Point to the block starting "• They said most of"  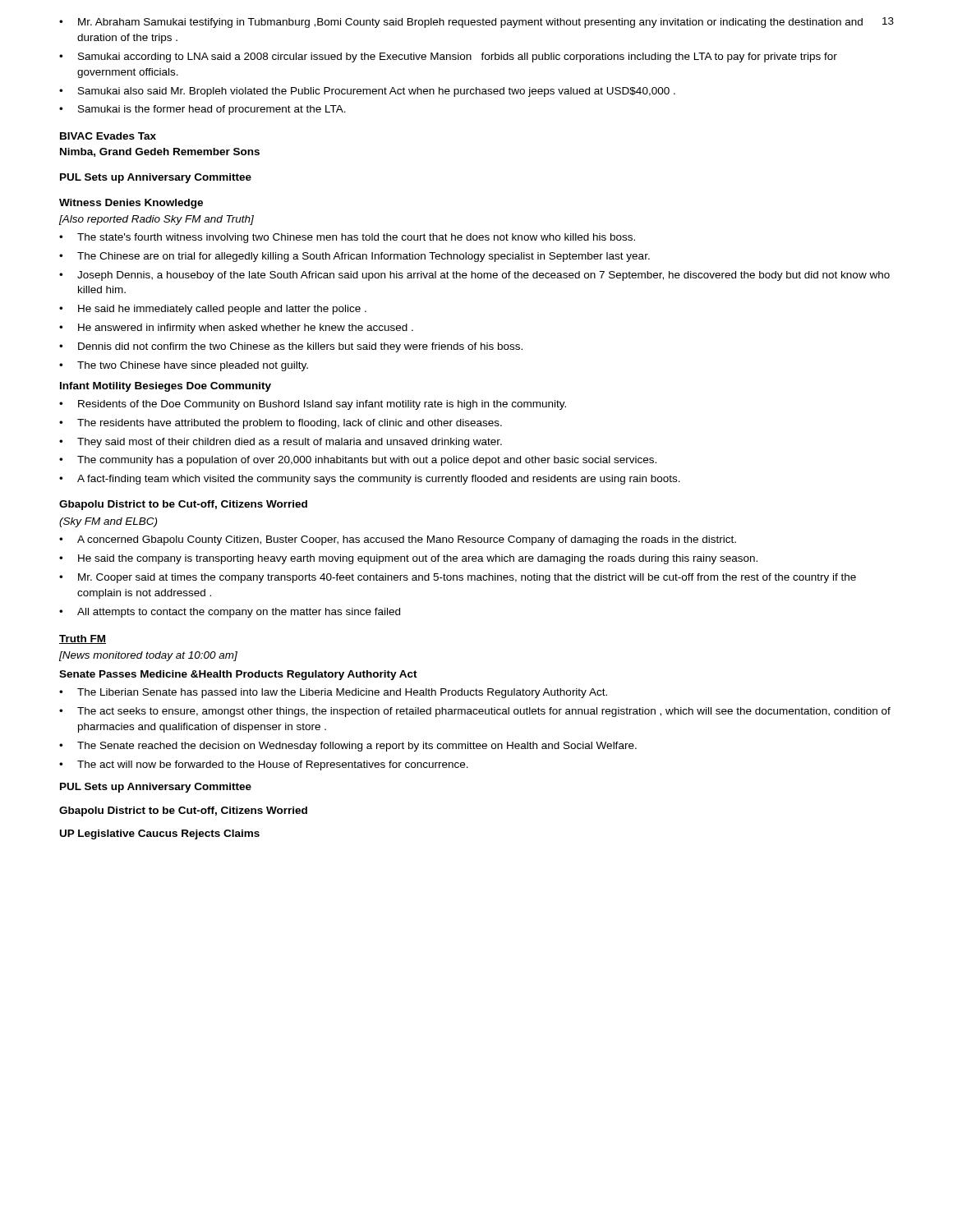pyautogui.click(x=281, y=442)
